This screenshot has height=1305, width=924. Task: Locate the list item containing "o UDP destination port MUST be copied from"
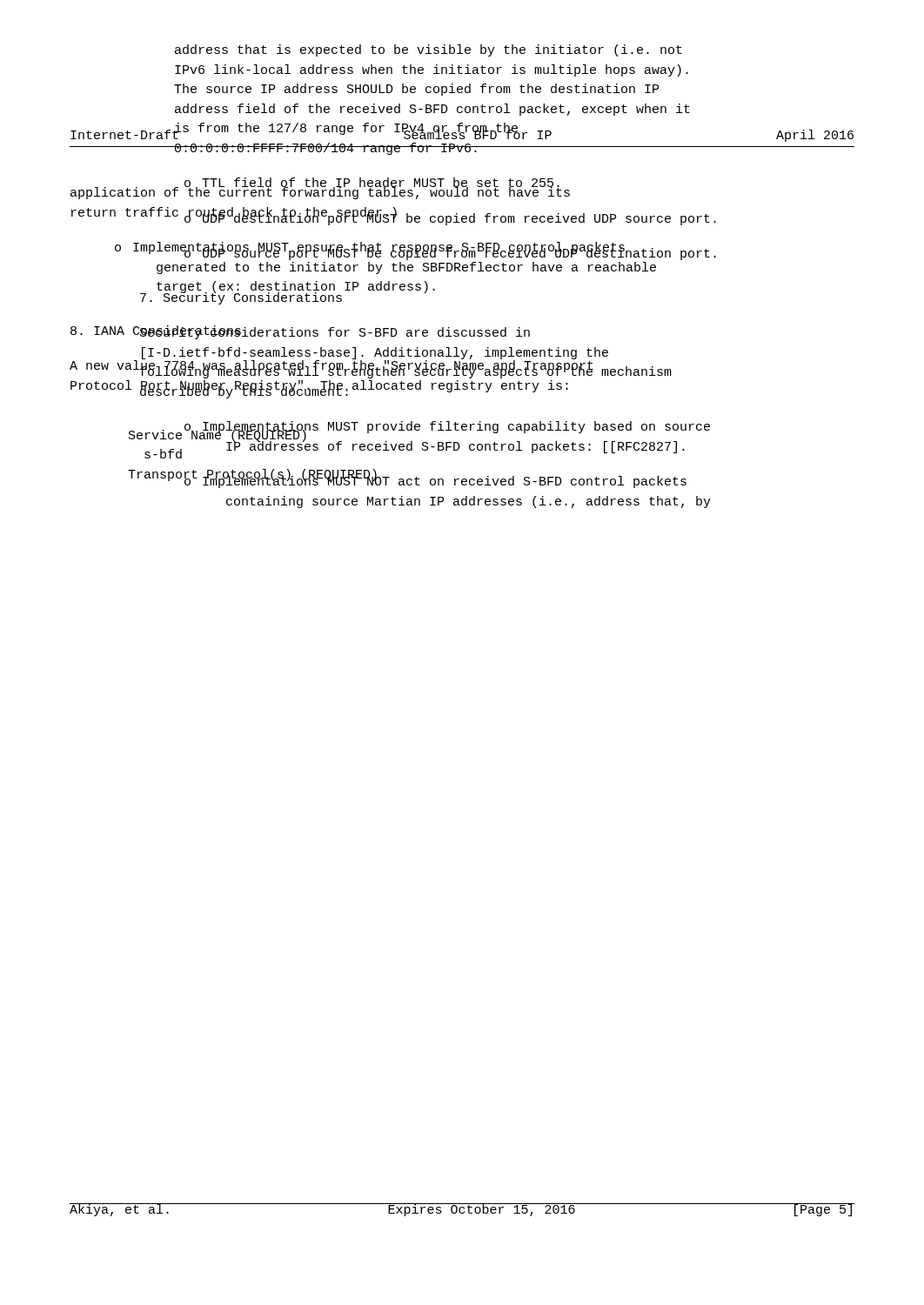pos(462,220)
